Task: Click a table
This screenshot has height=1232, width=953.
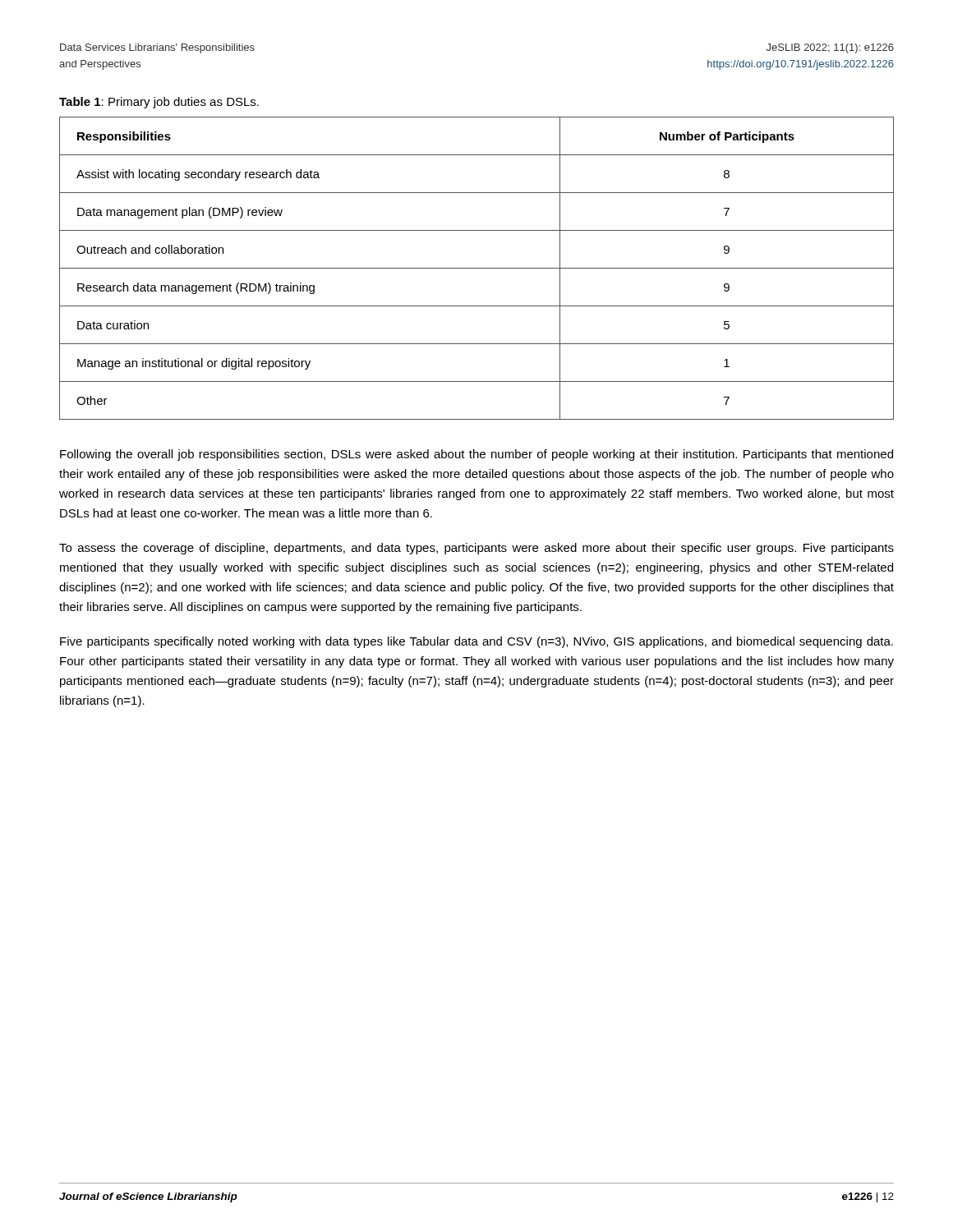Action: click(x=476, y=268)
